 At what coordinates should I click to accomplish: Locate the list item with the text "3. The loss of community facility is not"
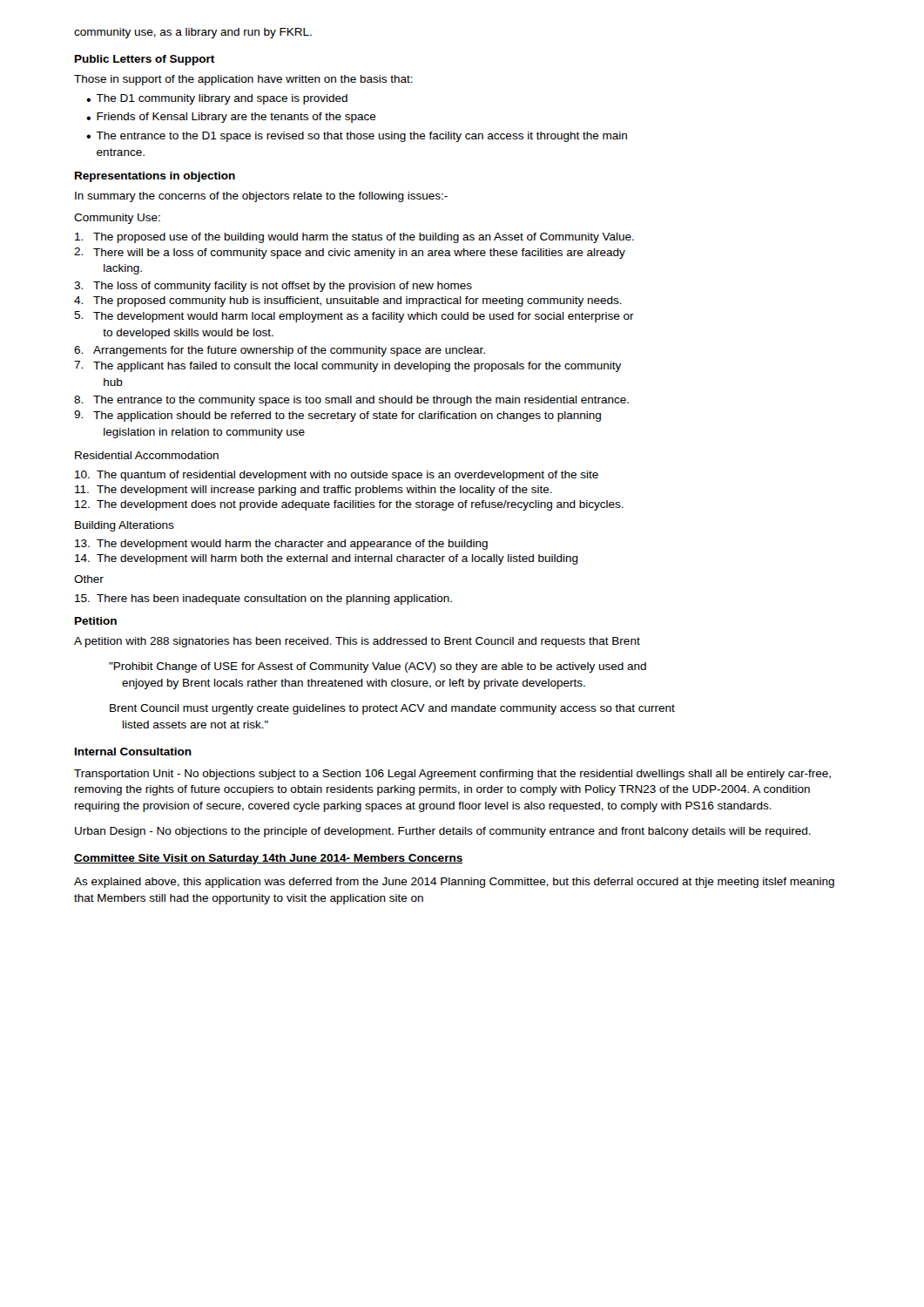[x=273, y=286]
